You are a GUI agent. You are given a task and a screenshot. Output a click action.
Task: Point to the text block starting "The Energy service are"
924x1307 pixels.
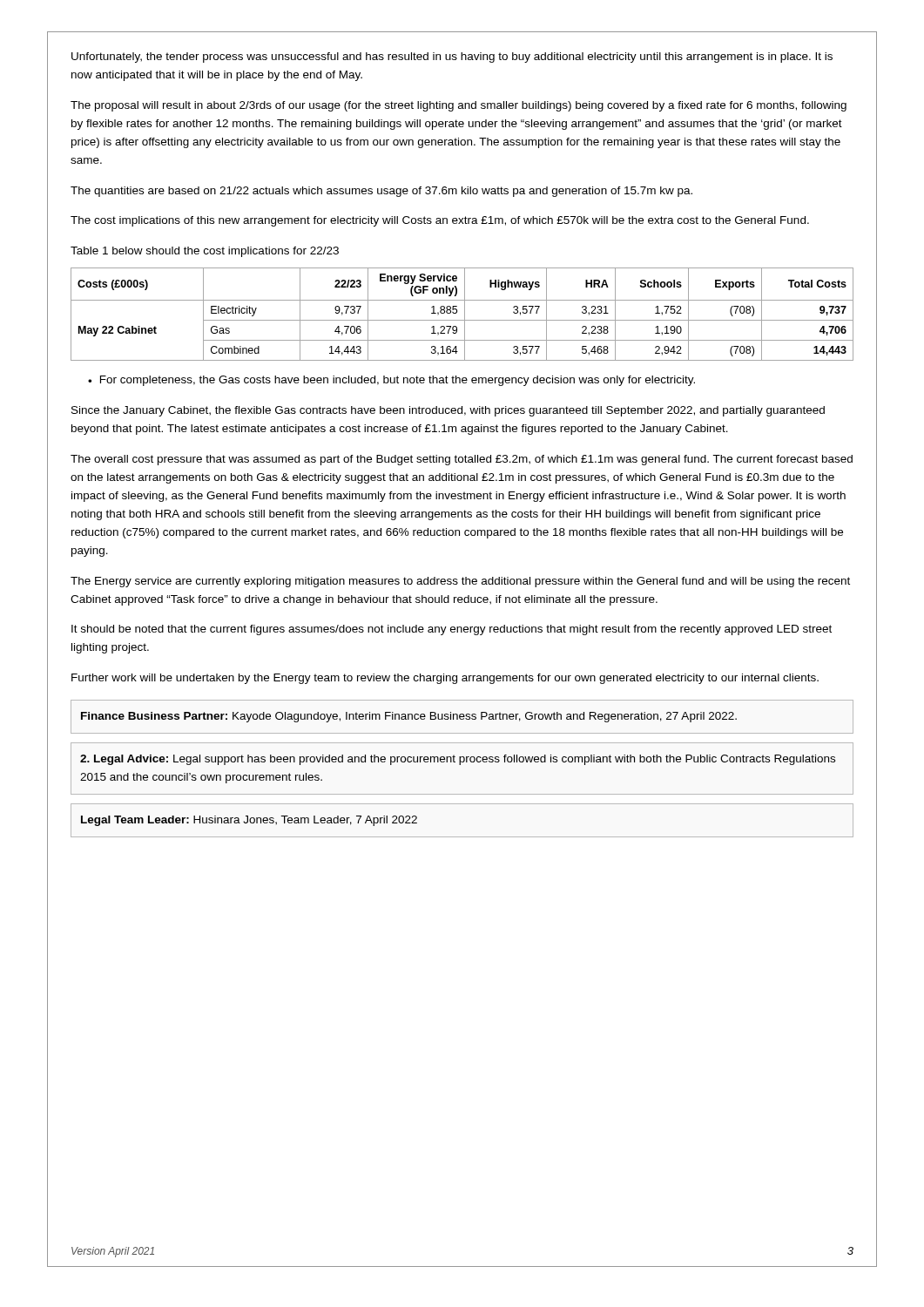coord(460,590)
